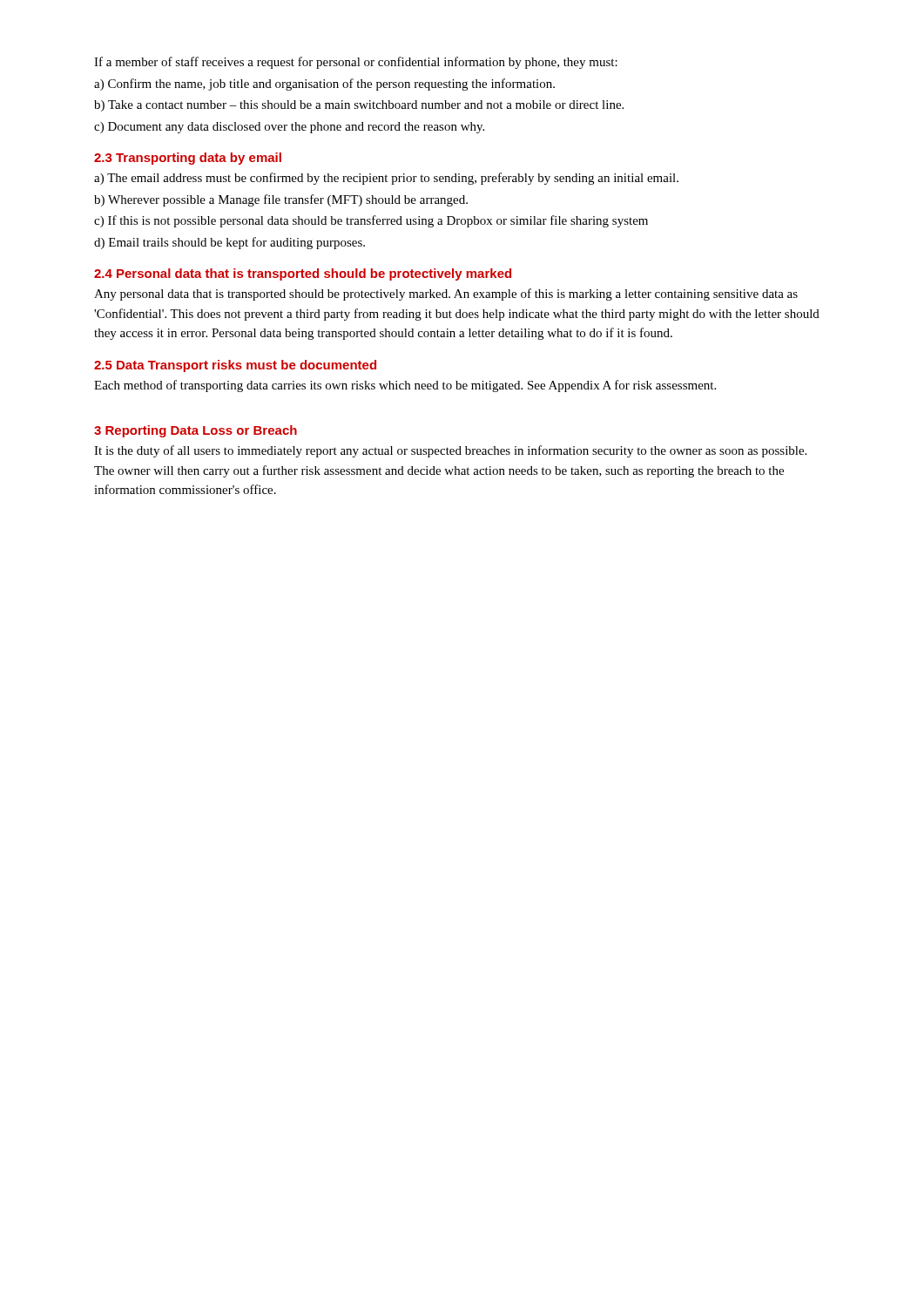Select the list item that reads "c) If this is not possible personal"

coord(371,220)
